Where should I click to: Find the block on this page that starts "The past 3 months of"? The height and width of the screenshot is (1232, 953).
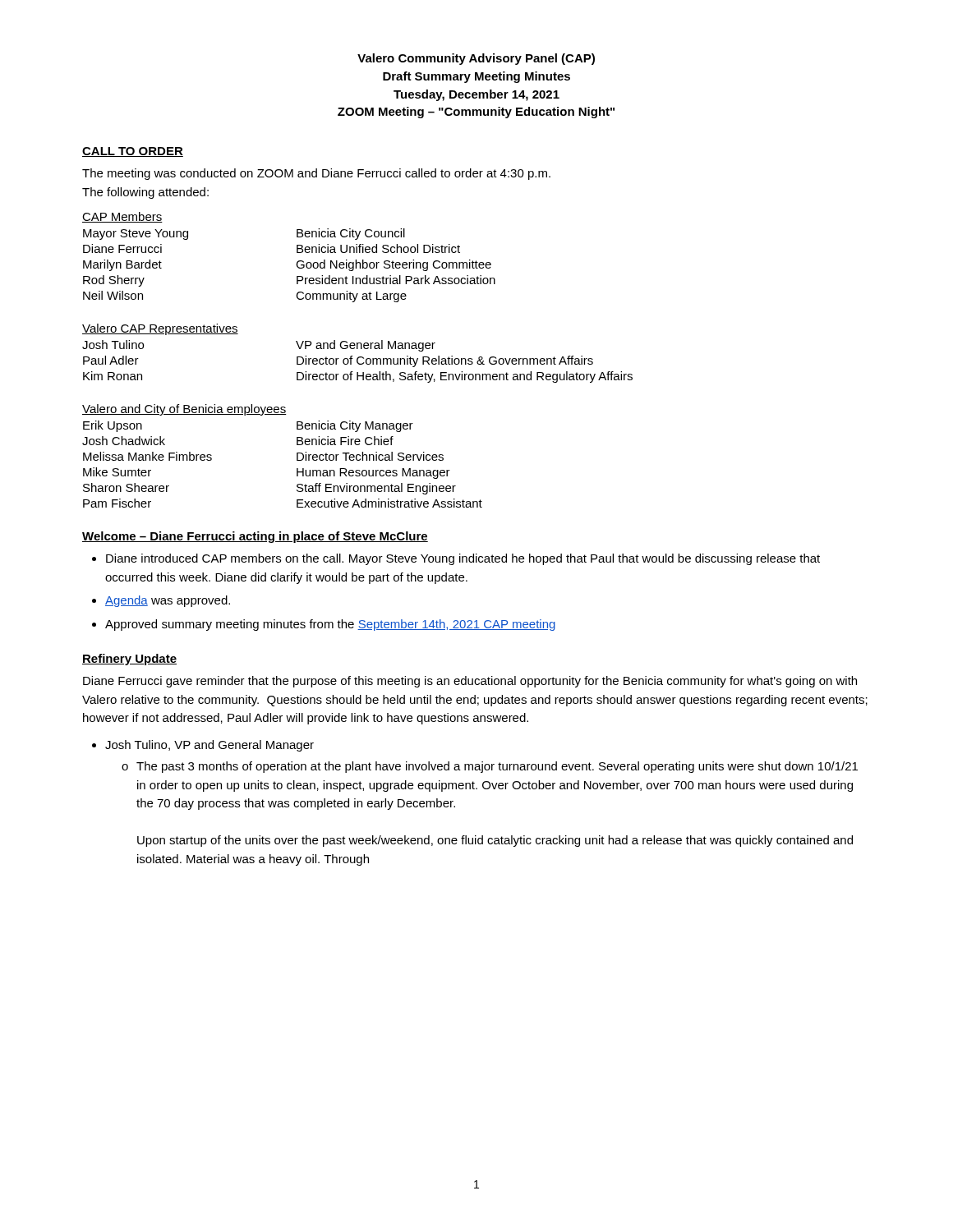tap(497, 767)
